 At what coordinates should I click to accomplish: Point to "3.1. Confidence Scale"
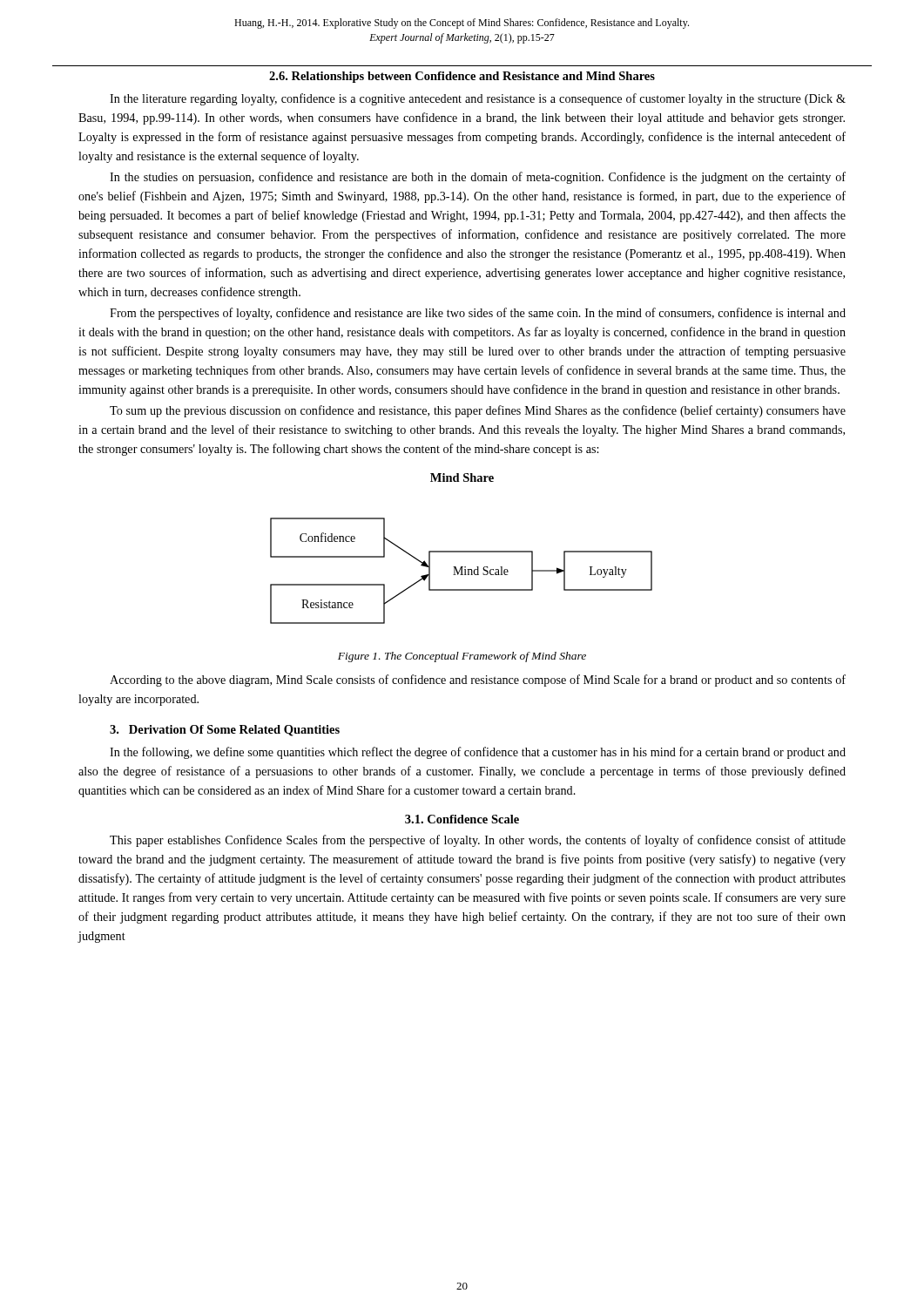pos(462,819)
